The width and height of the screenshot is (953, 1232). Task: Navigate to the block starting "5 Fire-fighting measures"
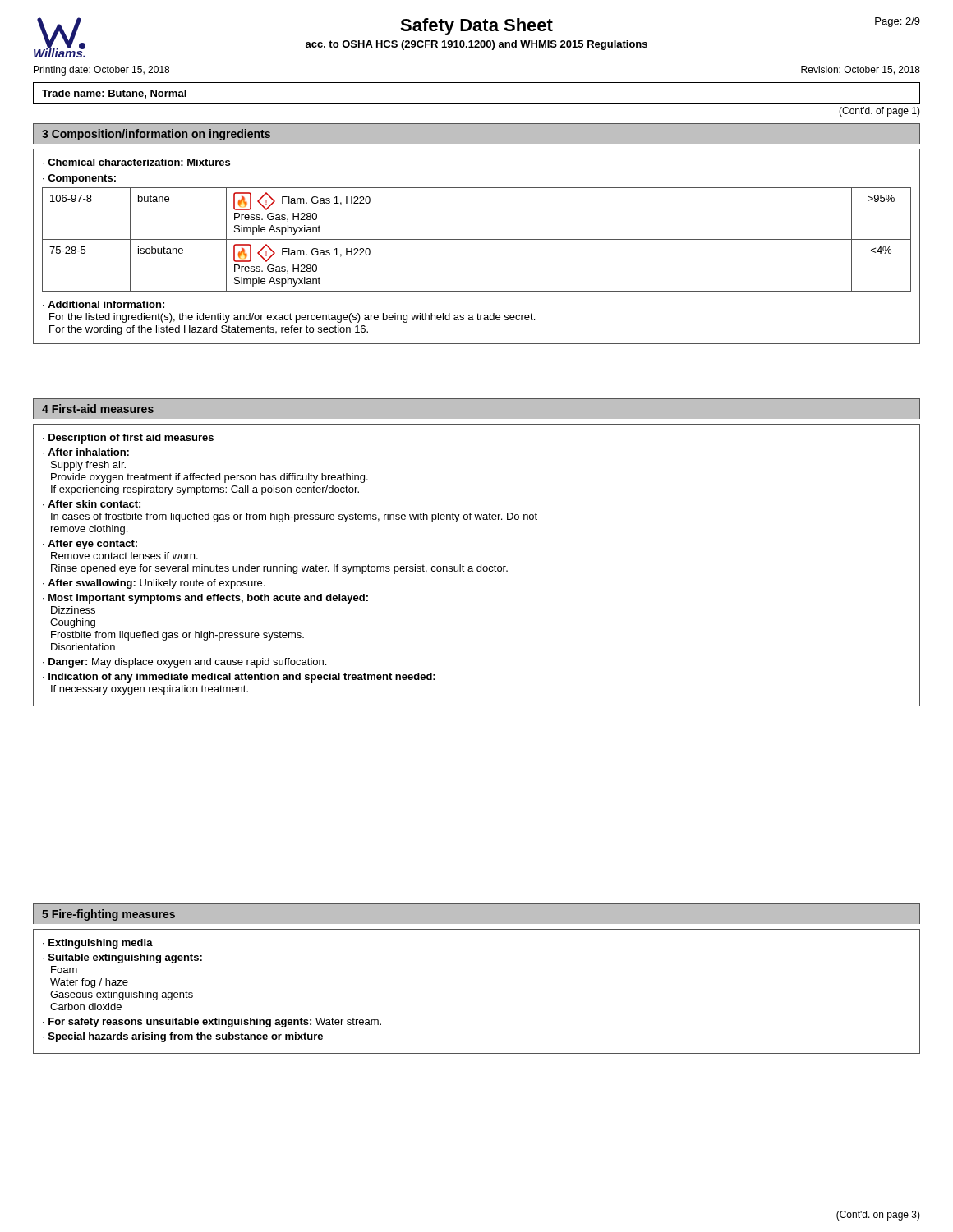click(x=109, y=914)
